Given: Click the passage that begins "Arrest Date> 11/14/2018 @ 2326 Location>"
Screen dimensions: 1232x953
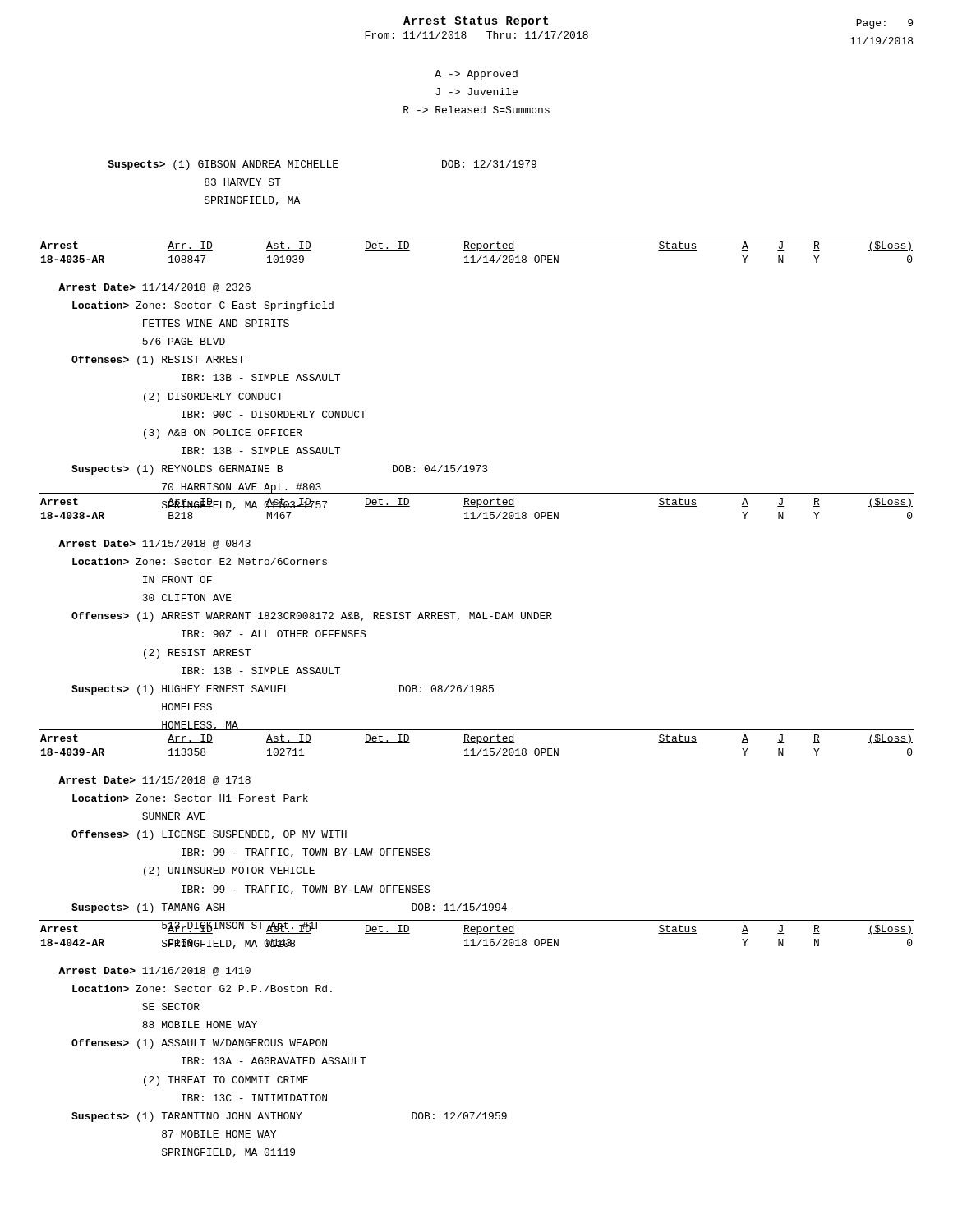Looking at the screenshot, I should click(x=264, y=397).
